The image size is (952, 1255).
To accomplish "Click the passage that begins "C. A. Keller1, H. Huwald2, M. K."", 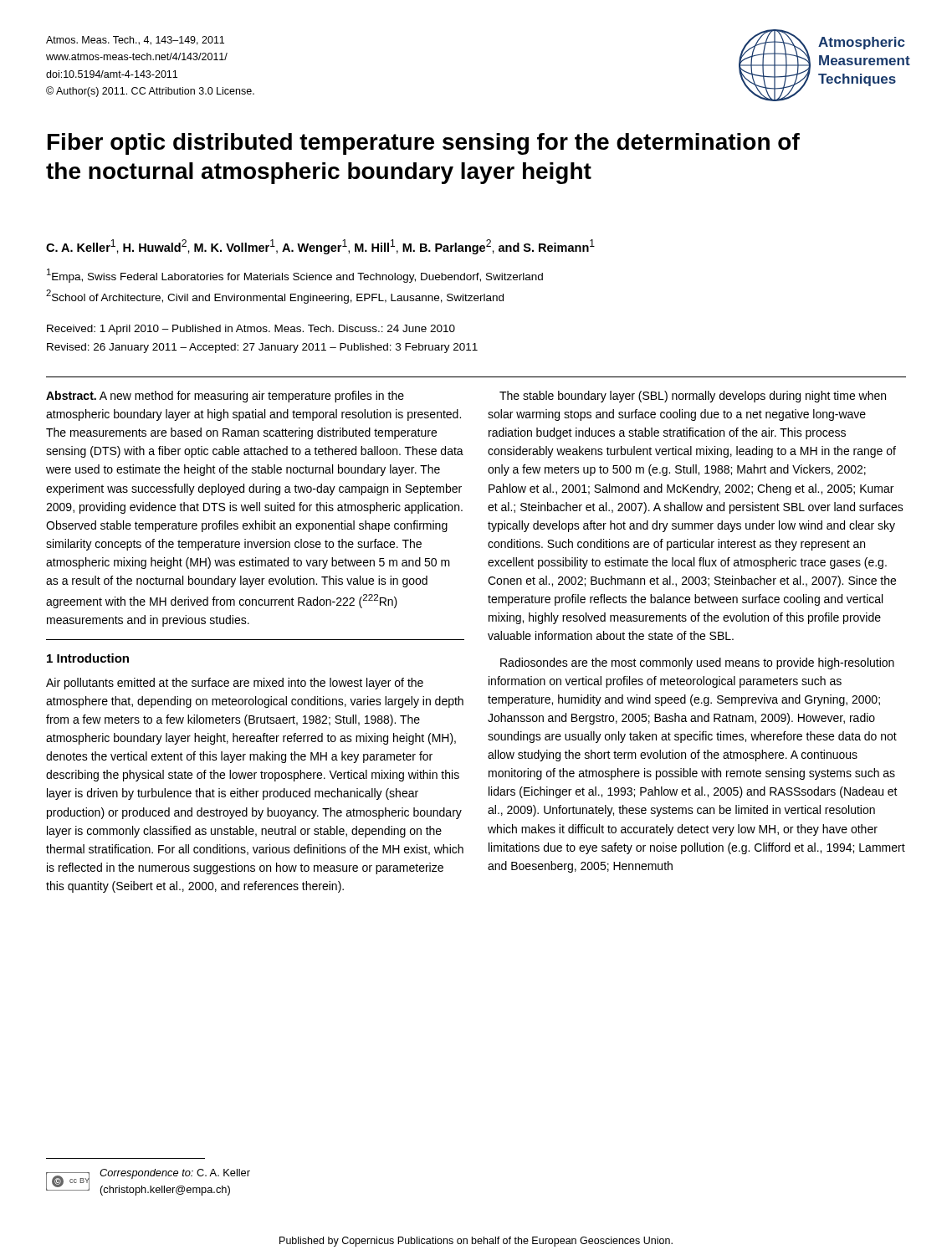I will coord(320,246).
